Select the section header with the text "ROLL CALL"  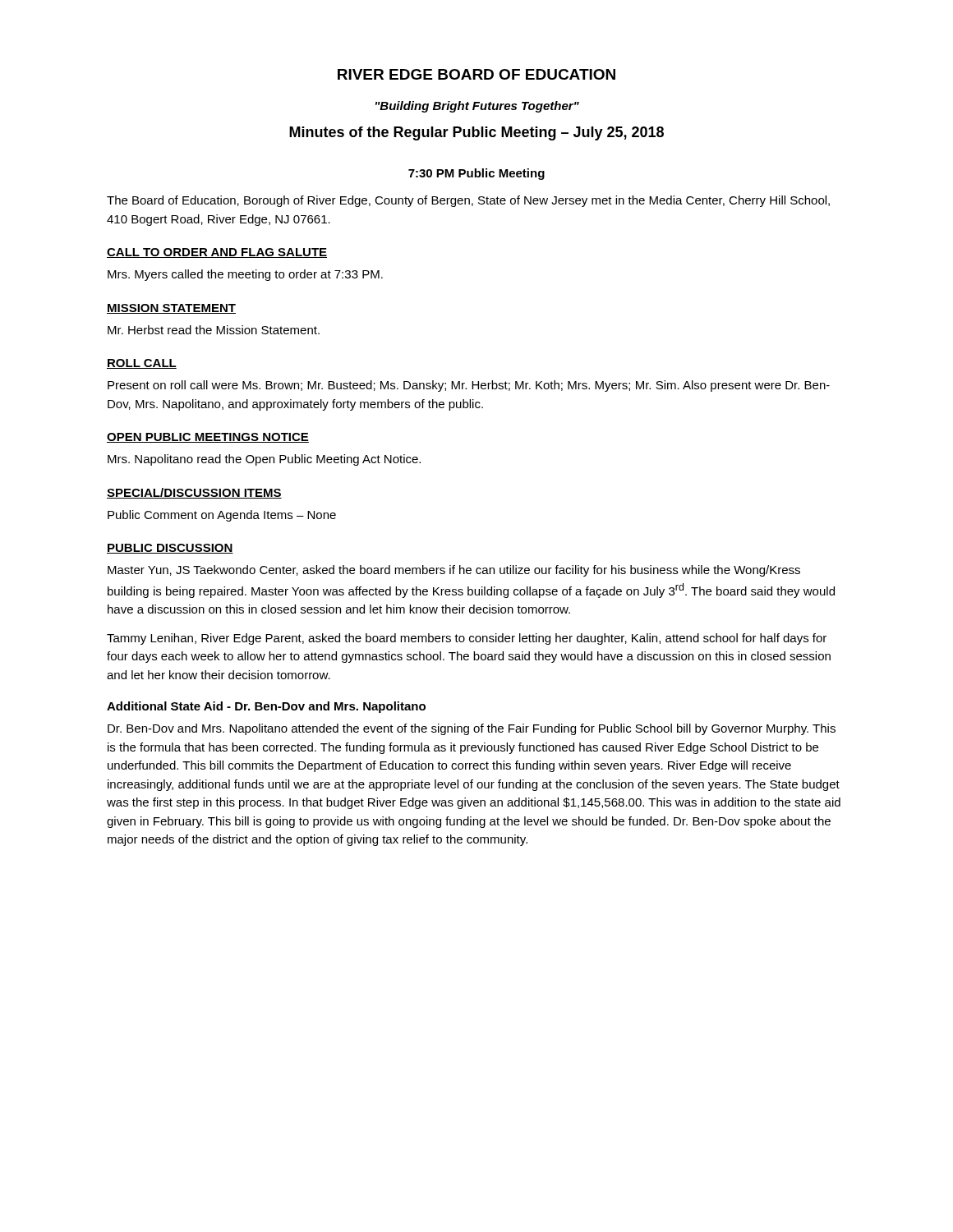[142, 363]
